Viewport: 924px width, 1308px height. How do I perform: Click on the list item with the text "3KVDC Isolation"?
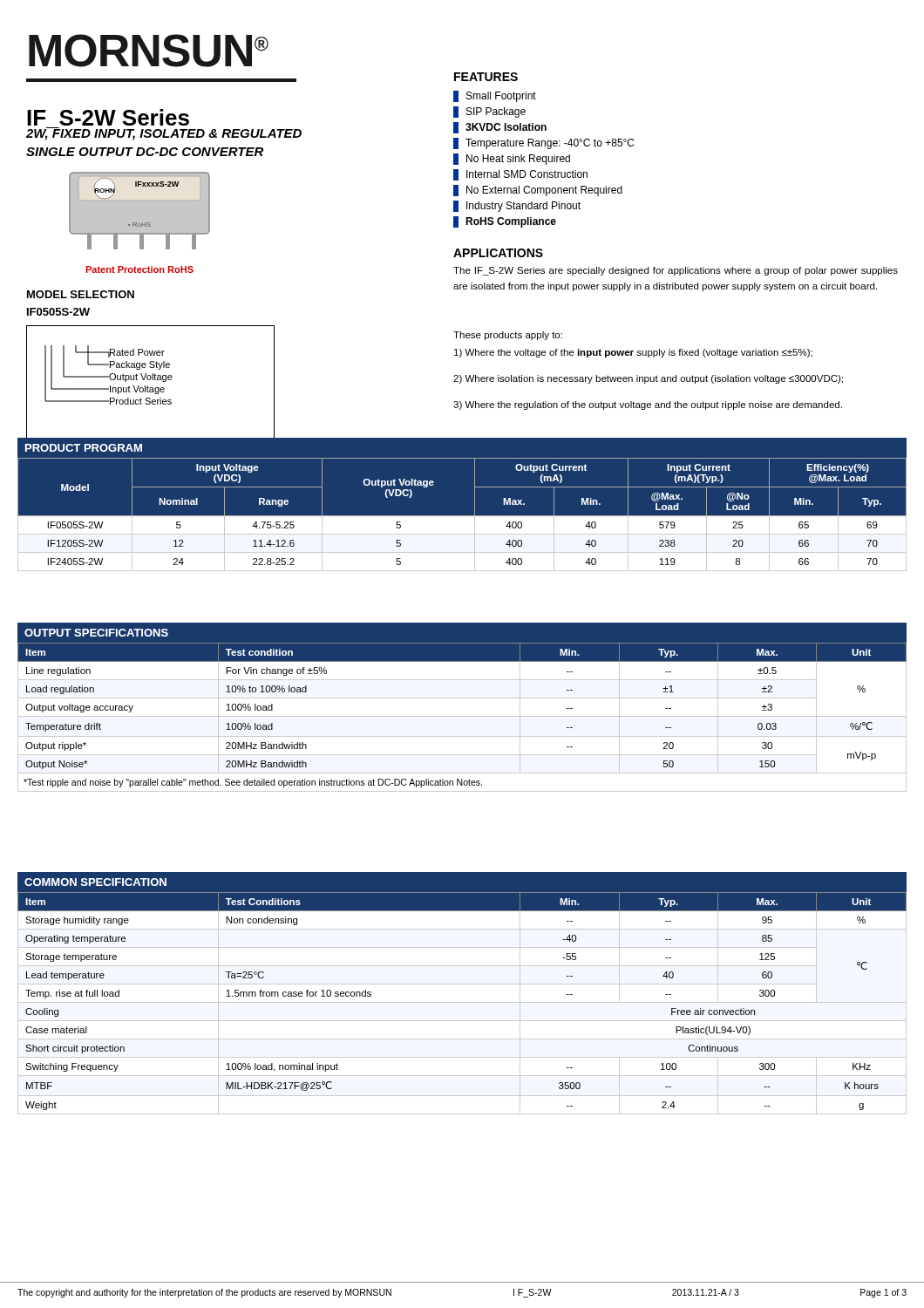pos(500,128)
